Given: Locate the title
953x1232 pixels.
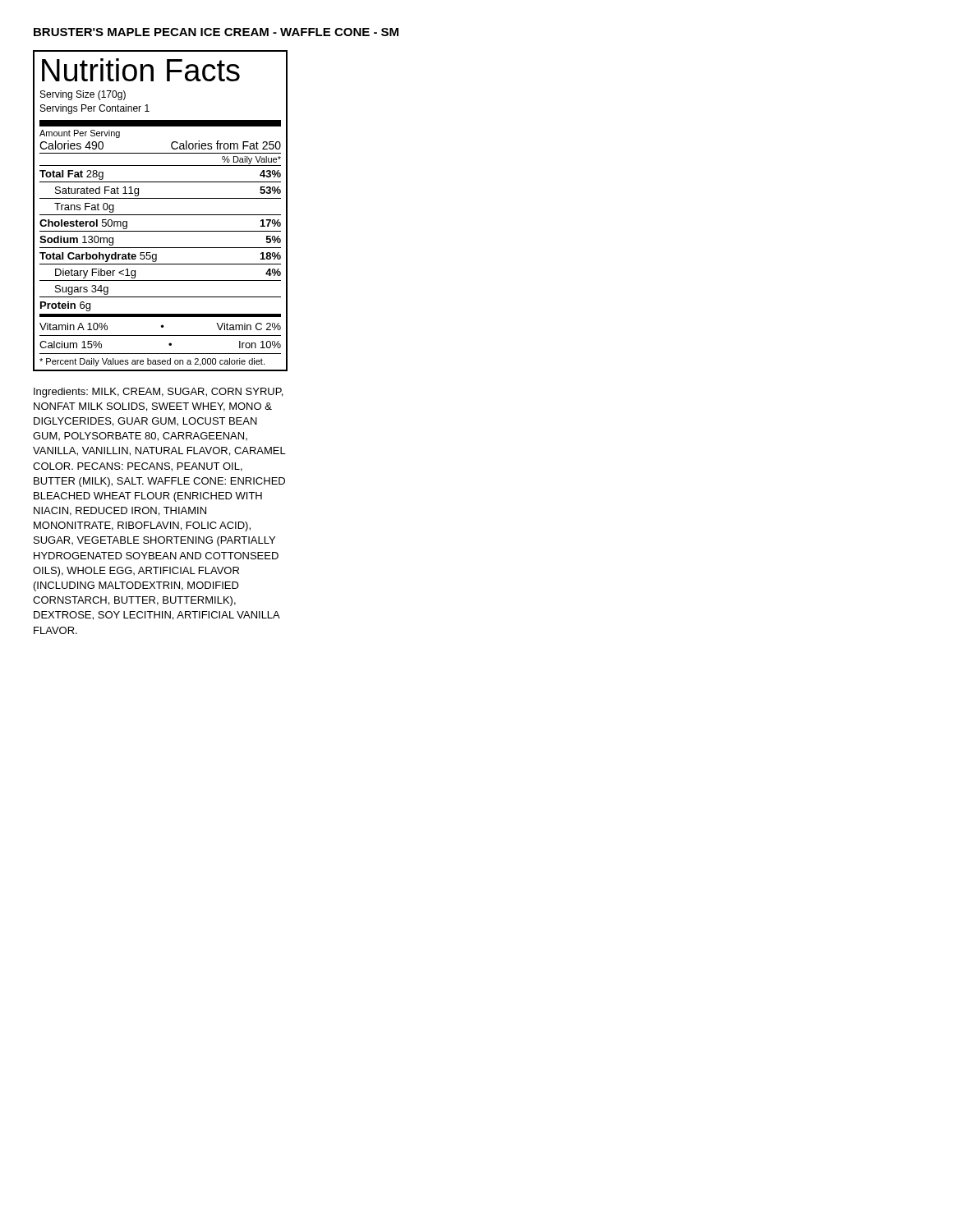Looking at the screenshot, I should [x=216, y=32].
